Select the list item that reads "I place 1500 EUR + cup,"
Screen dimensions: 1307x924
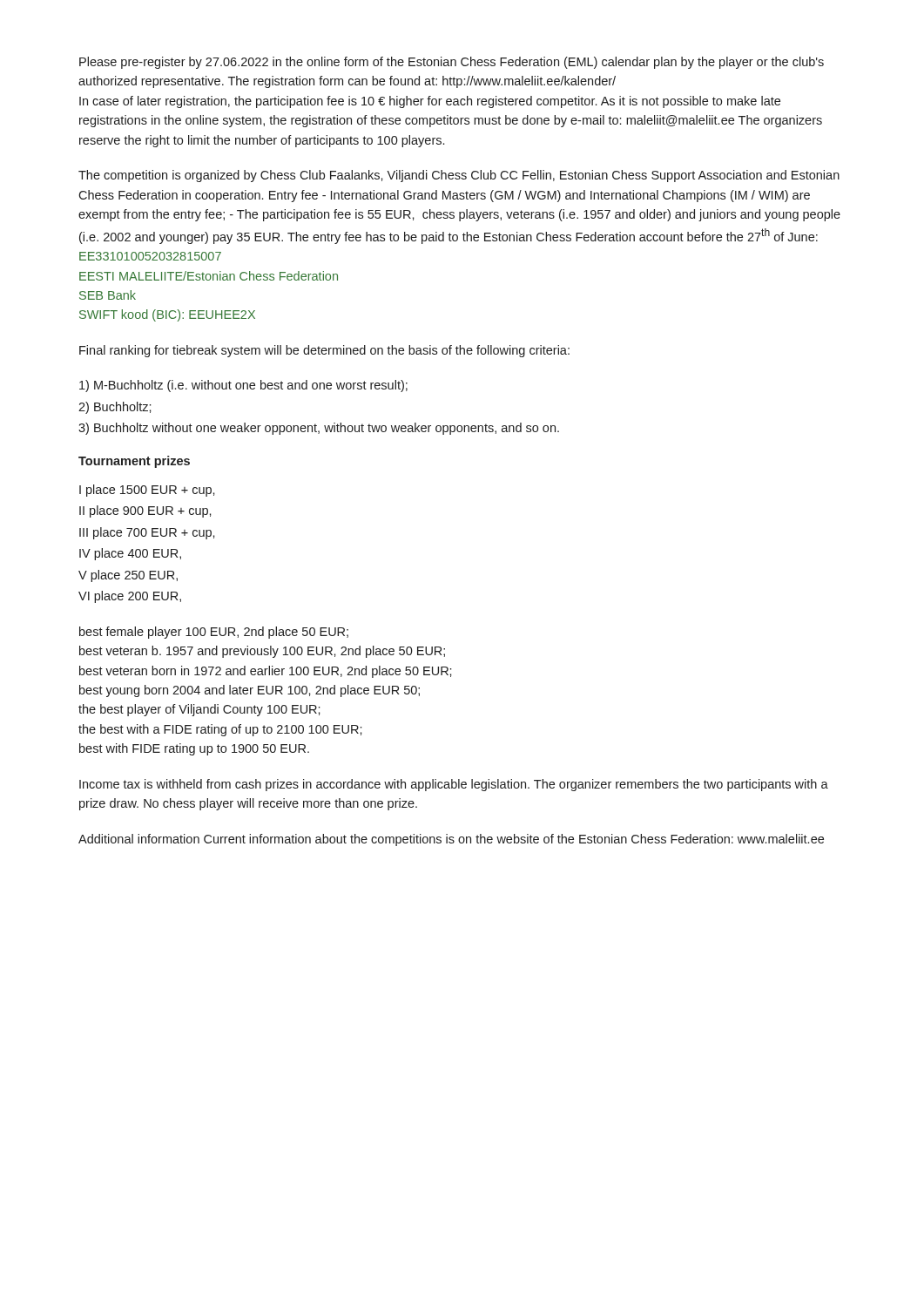[147, 490]
